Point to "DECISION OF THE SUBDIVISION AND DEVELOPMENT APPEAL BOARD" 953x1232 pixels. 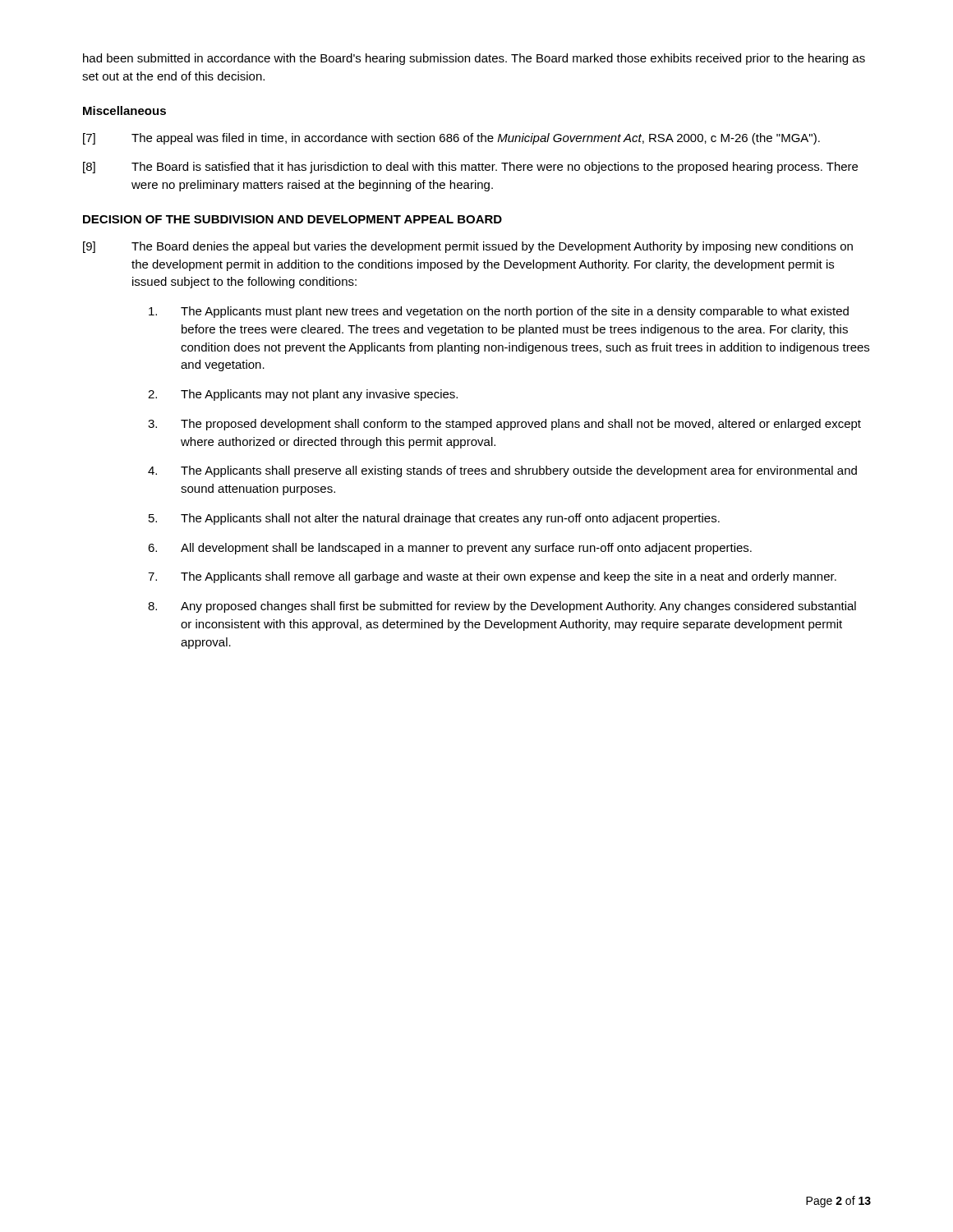click(292, 219)
